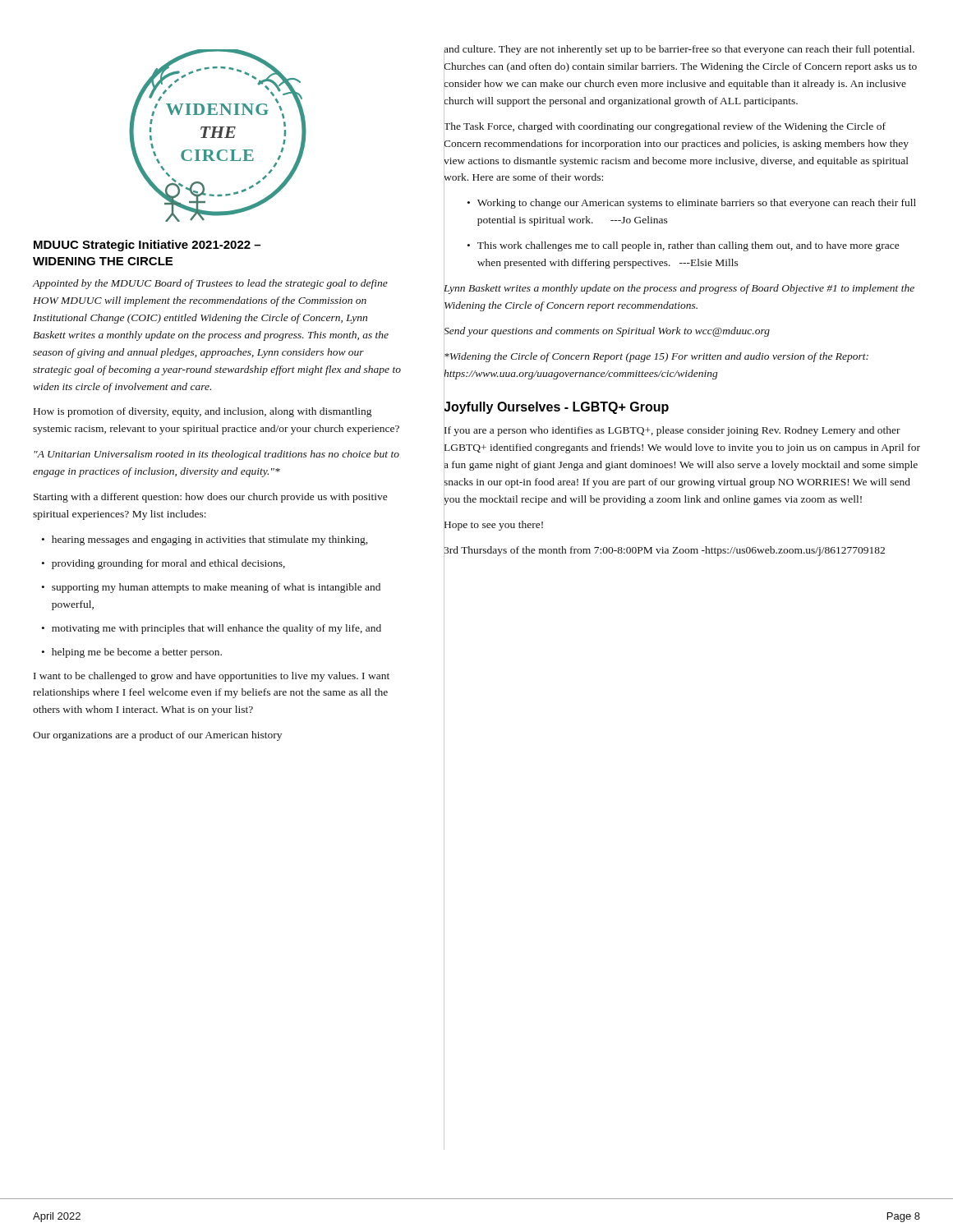Image resolution: width=953 pixels, height=1232 pixels.
Task: Find the block on this page that starts "I want to be"
Action: [211, 692]
